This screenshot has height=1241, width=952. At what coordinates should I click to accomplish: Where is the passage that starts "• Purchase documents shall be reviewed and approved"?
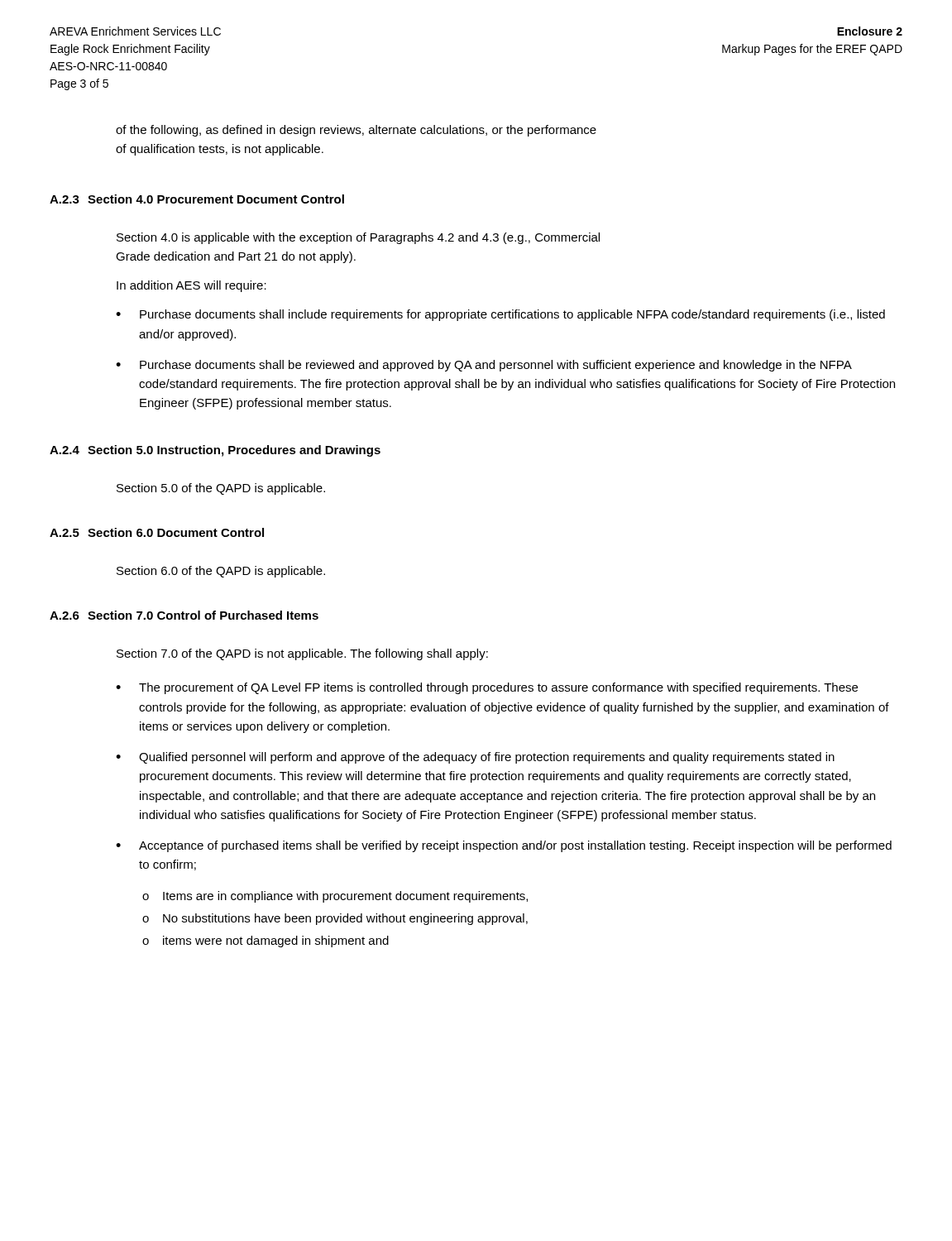(509, 384)
